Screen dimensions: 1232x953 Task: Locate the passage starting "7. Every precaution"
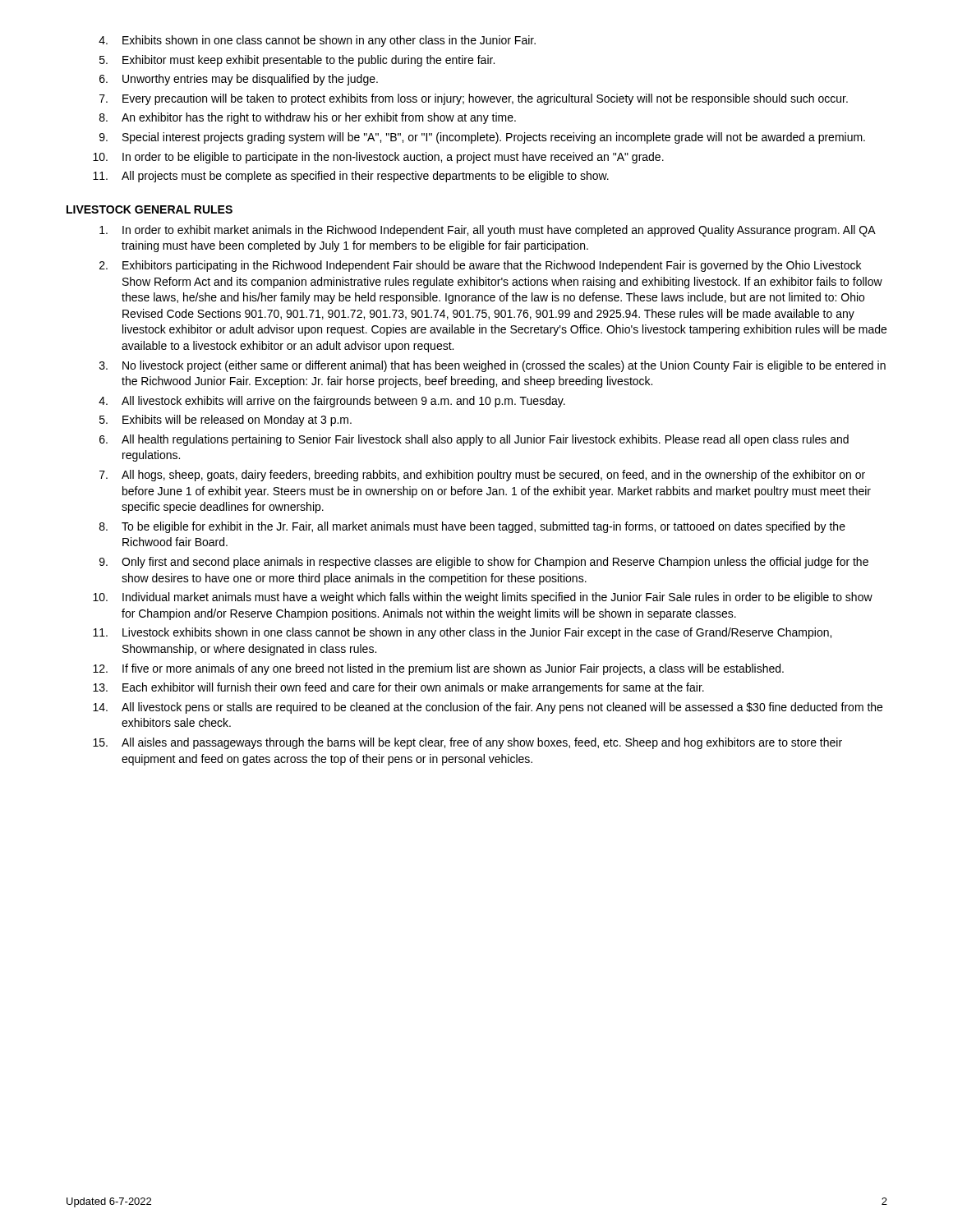476,99
